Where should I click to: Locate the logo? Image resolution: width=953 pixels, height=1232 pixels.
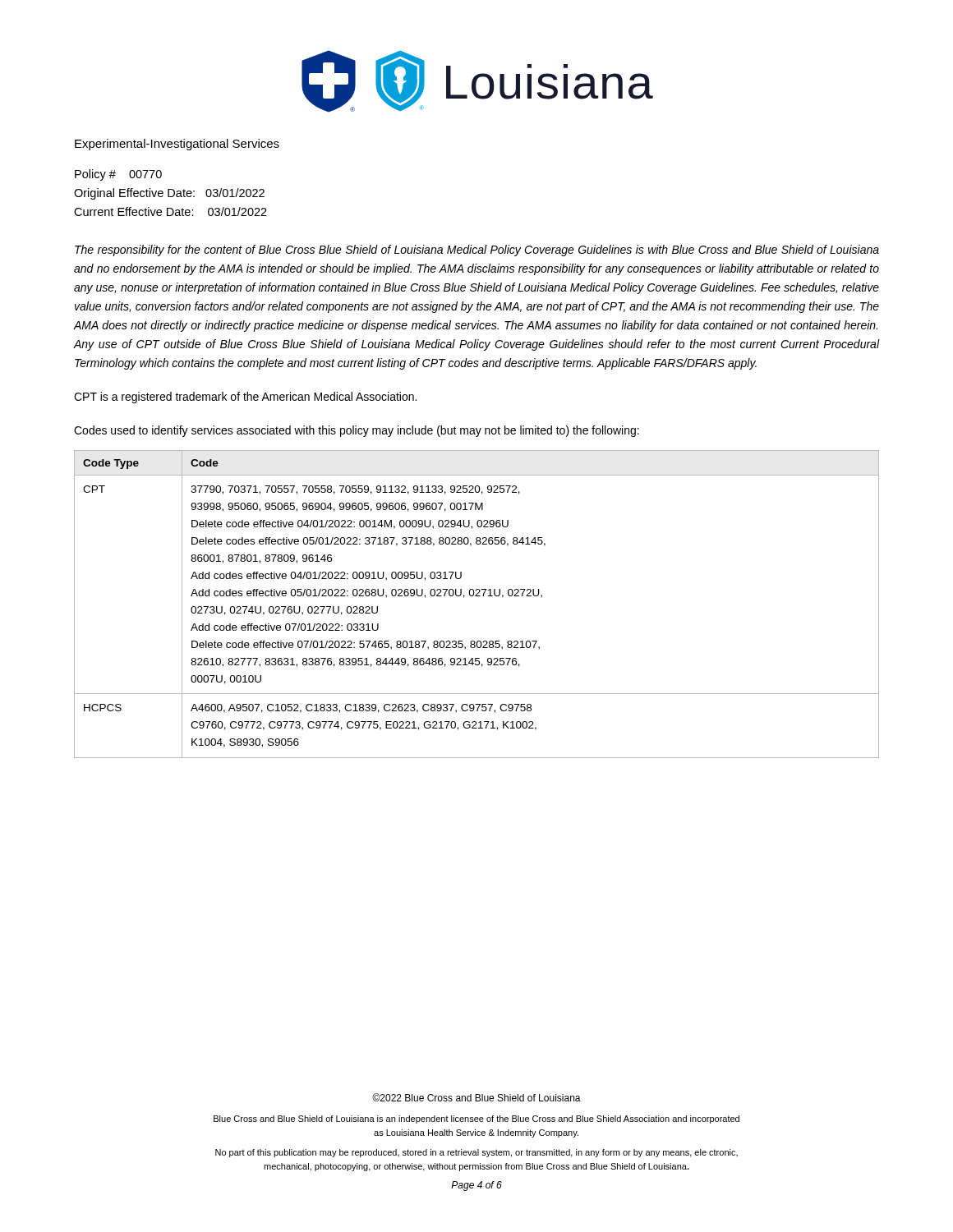tap(476, 81)
